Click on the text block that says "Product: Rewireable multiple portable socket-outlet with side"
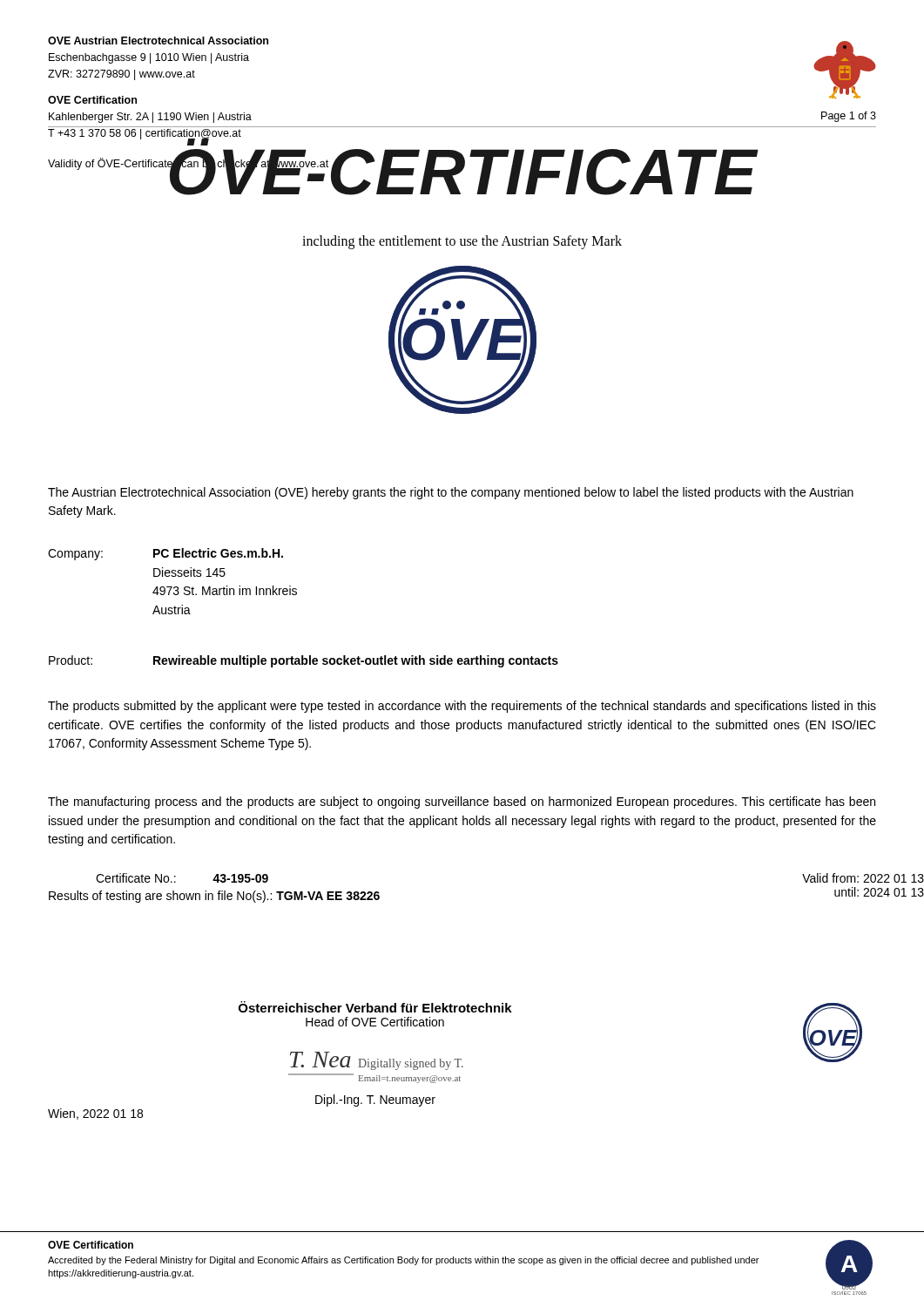 tap(462, 661)
